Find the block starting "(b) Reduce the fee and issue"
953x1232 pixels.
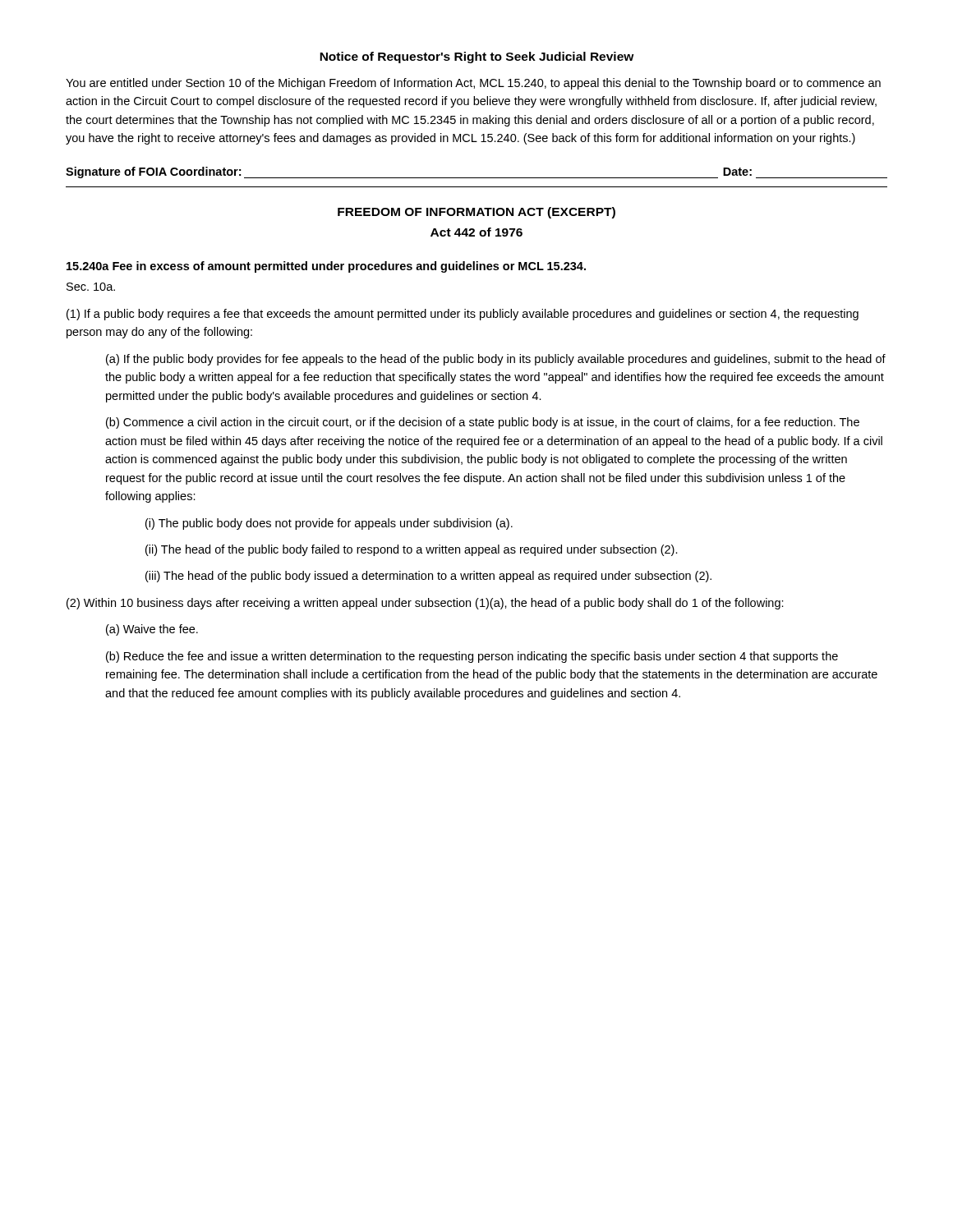tap(491, 675)
